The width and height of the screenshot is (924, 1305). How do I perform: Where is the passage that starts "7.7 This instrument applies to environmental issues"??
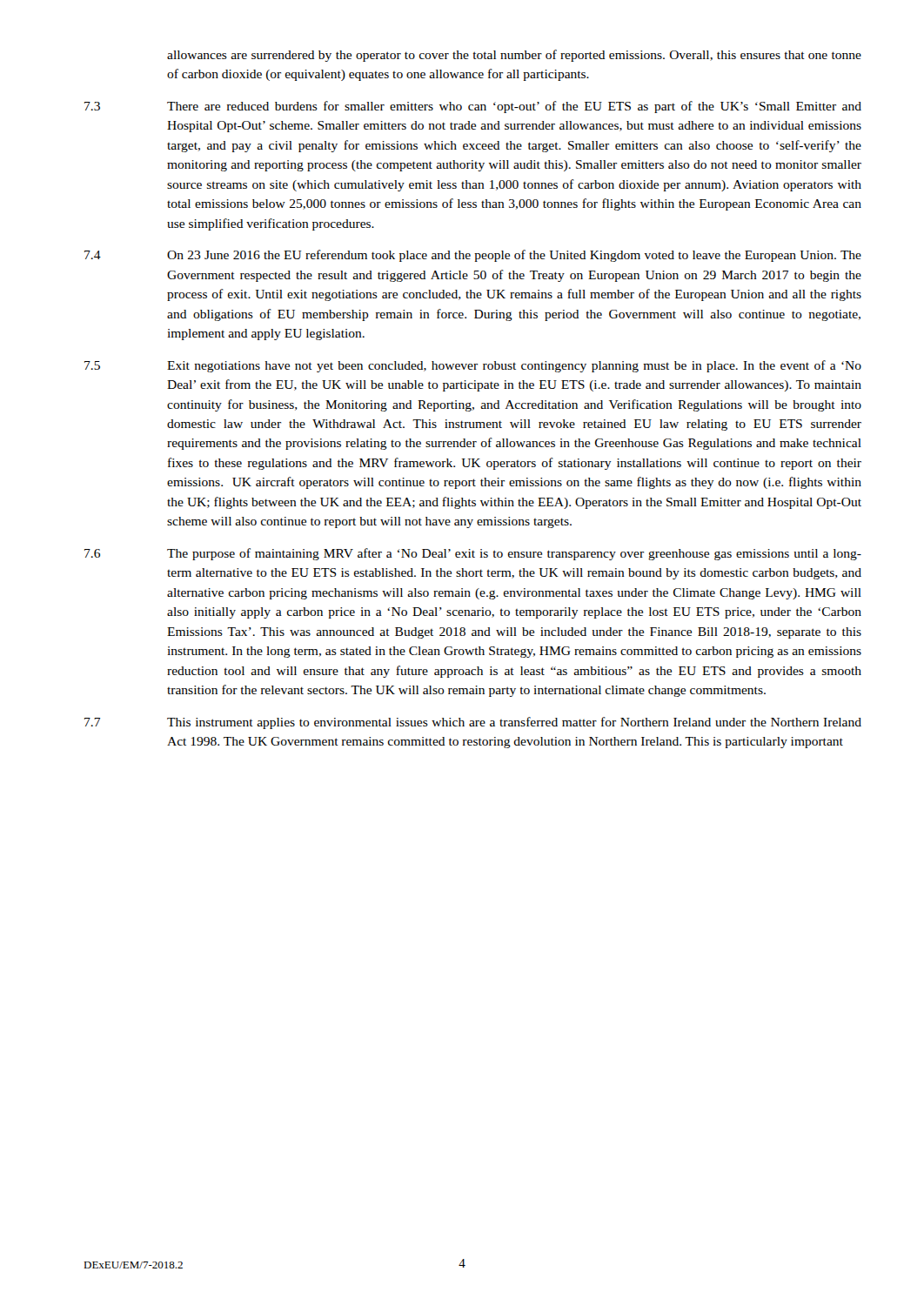pyautogui.click(x=472, y=732)
